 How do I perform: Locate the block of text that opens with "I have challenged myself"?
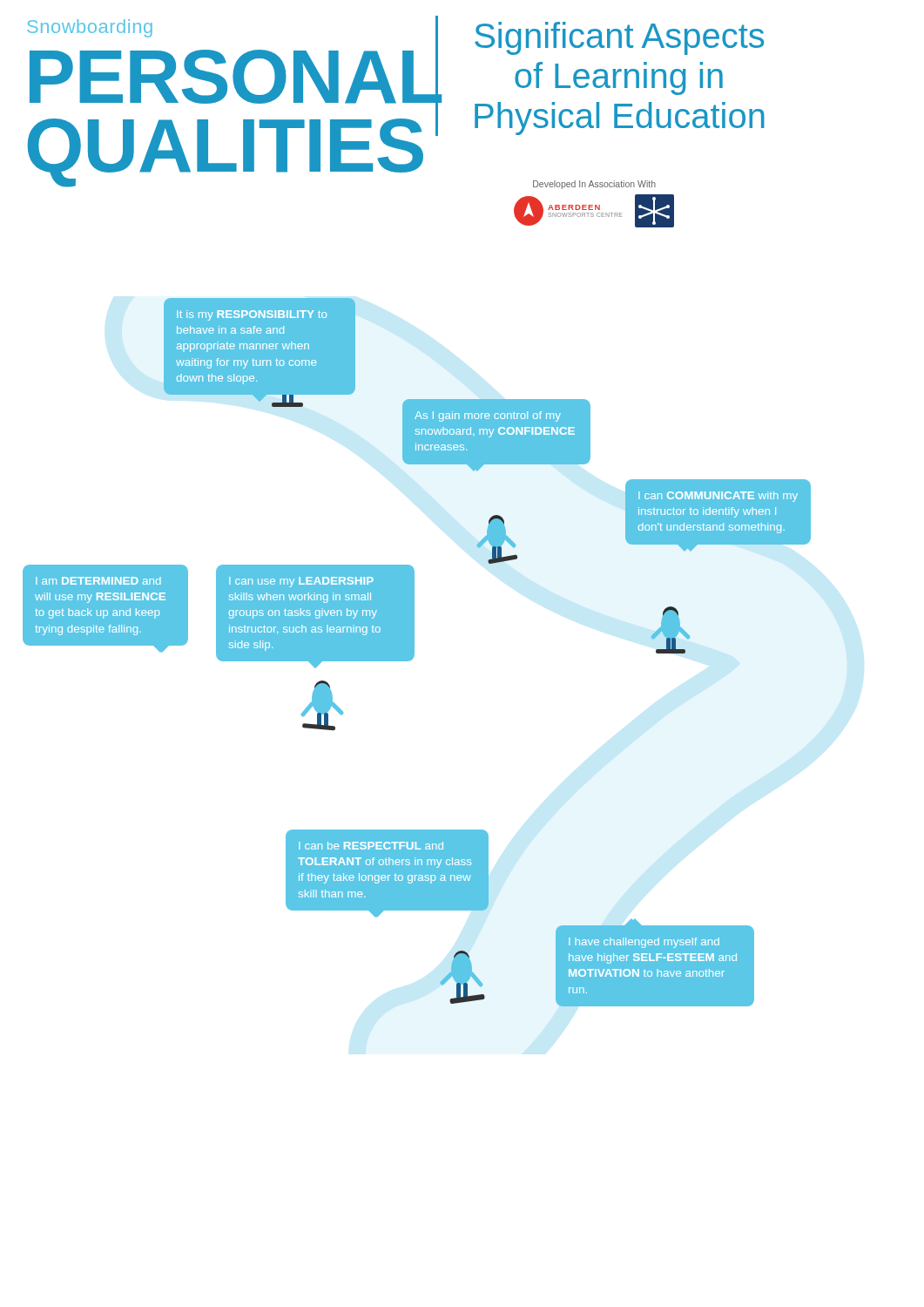653,961
